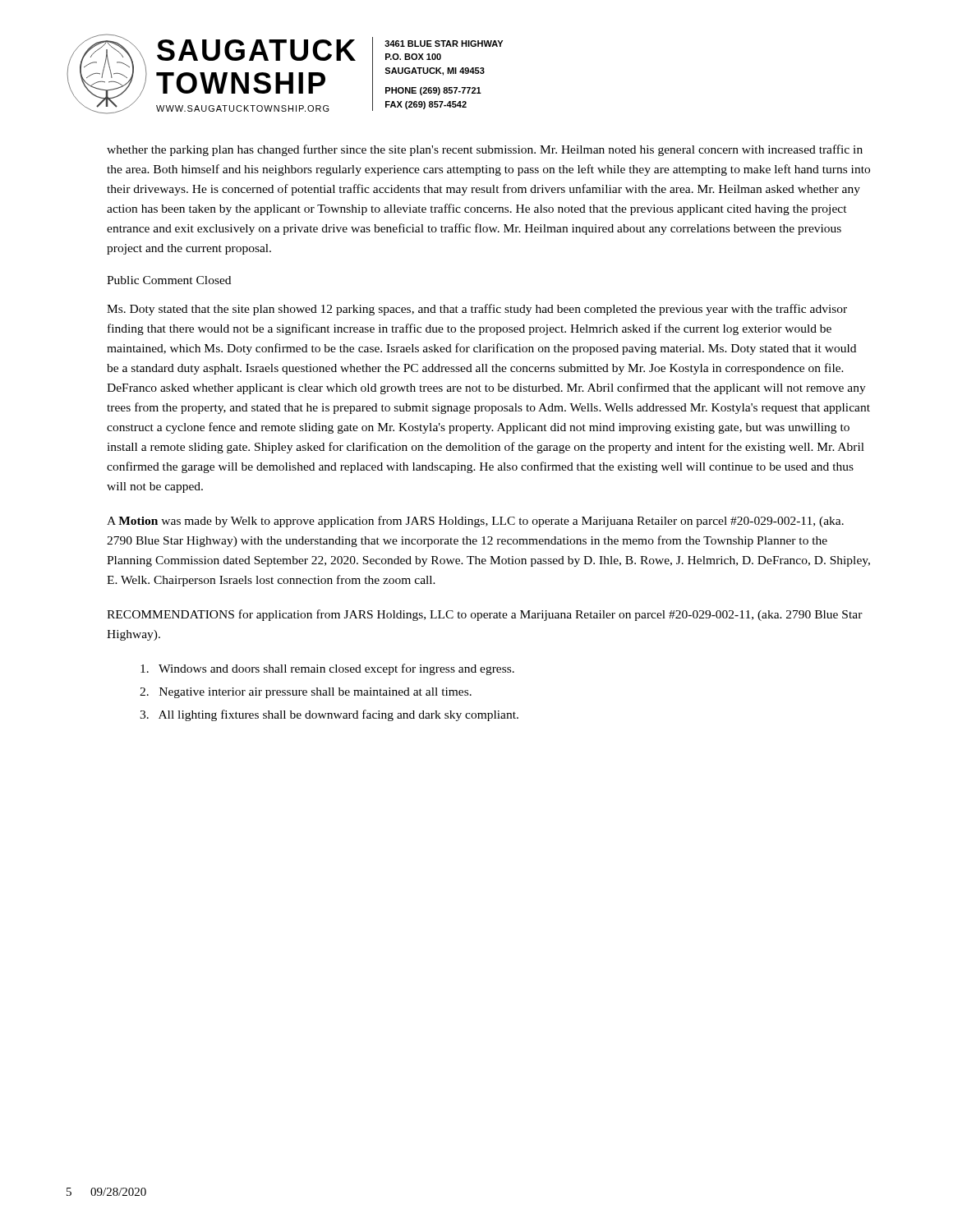This screenshot has height=1232, width=953.
Task: Find the element starting "Ms. Doty stated"
Action: [x=488, y=397]
